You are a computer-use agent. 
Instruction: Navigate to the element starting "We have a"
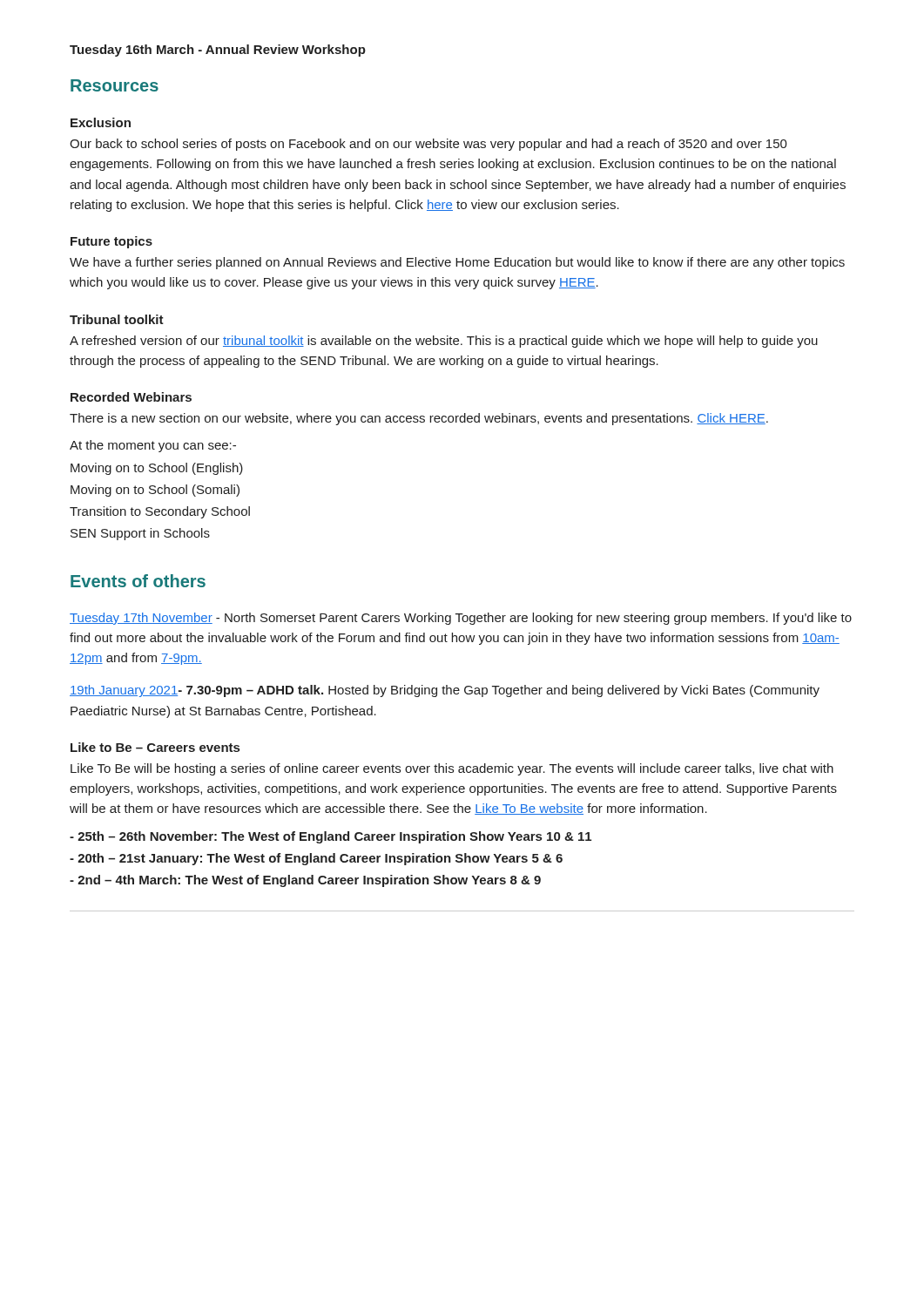457,272
